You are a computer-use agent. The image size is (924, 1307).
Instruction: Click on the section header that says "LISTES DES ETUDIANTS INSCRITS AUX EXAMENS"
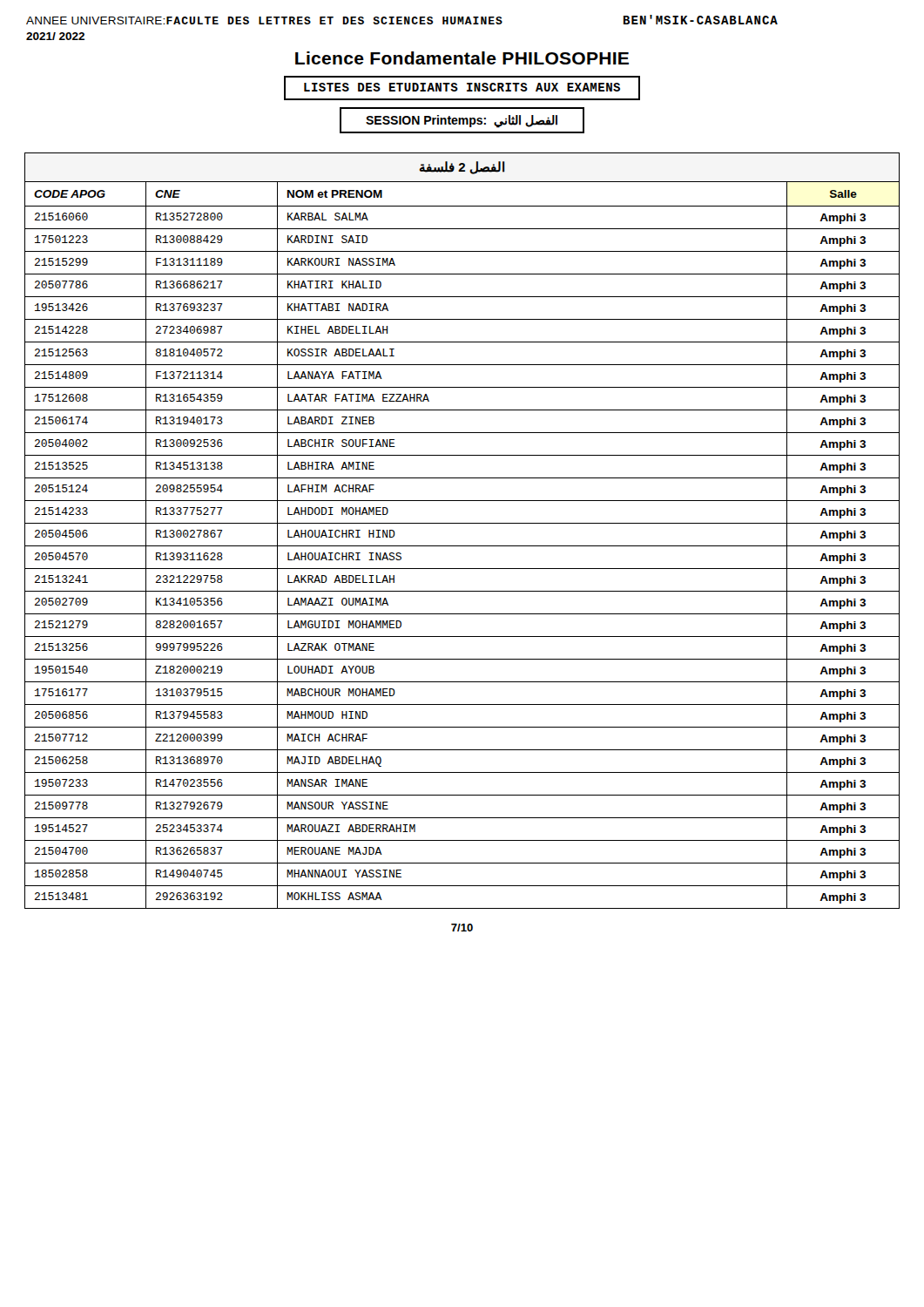[462, 88]
